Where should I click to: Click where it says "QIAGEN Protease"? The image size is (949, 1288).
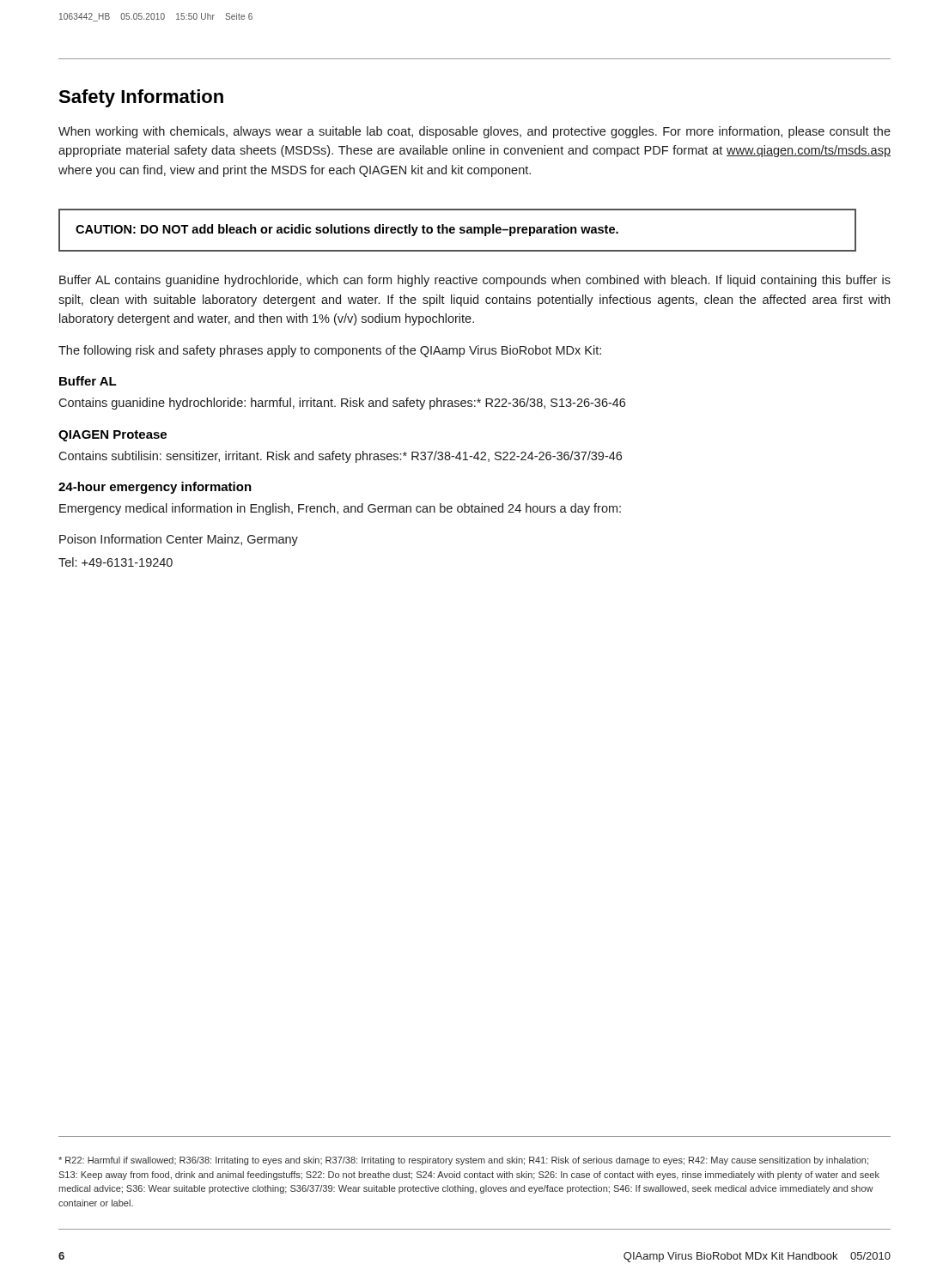coord(113,436)
